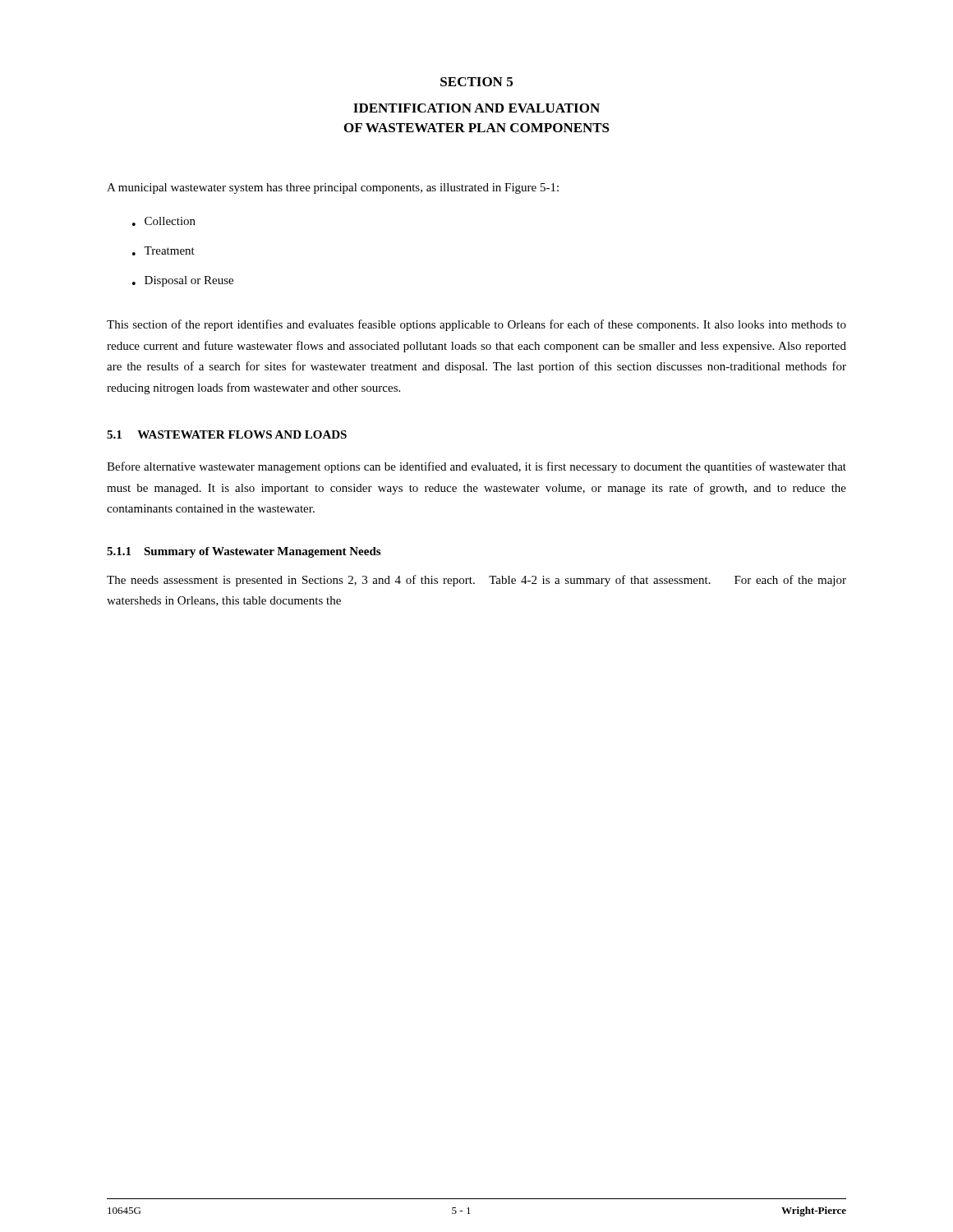This screenshot has height=1232, width=953.
Task: Find "5.1.1 Summary of Wastewater Management Needs" on this page
Action: tap(244, 551)
